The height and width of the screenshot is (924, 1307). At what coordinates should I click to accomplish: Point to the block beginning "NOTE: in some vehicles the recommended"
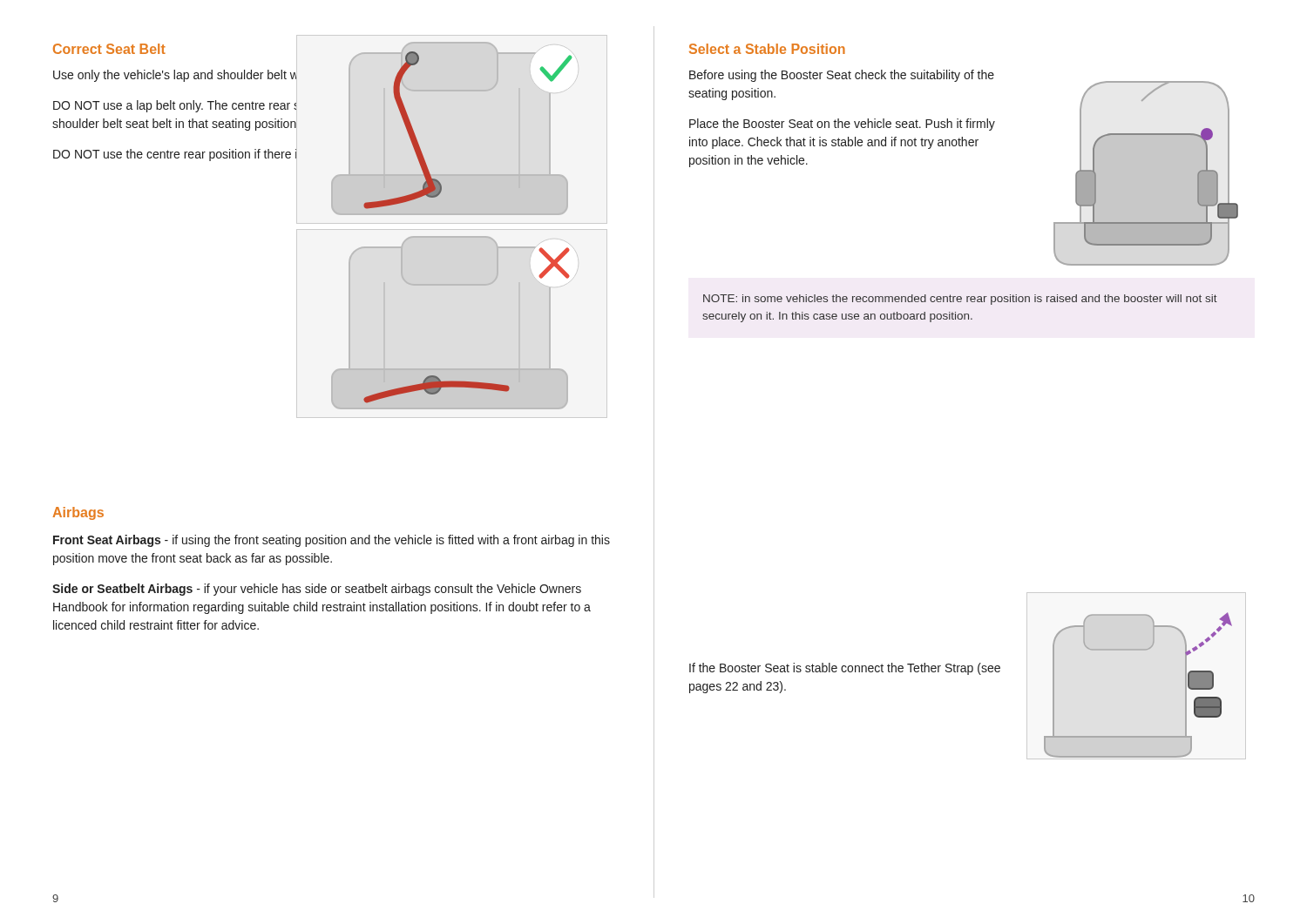tap(960, 307)
